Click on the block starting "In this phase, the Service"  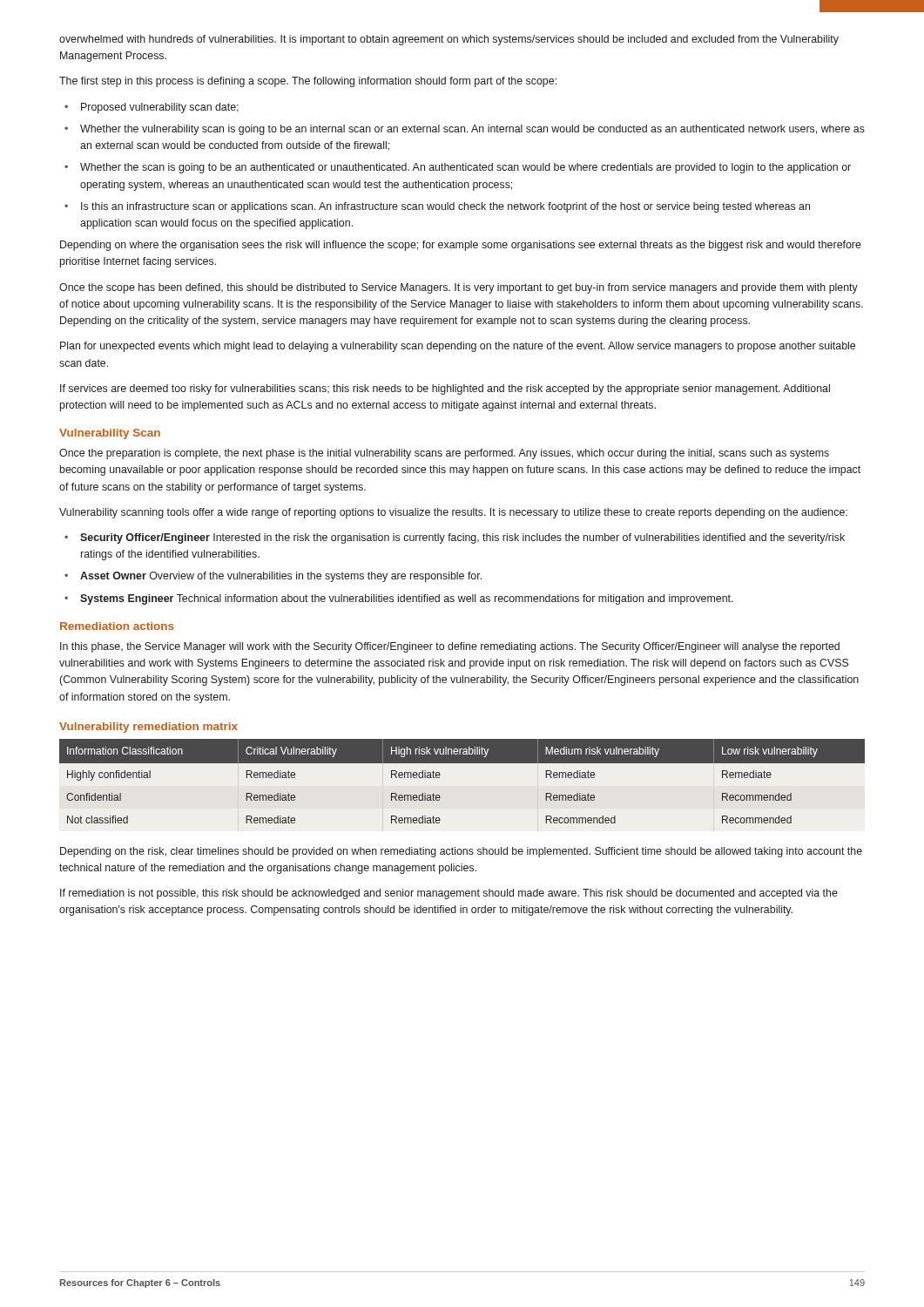coord(459,672)
